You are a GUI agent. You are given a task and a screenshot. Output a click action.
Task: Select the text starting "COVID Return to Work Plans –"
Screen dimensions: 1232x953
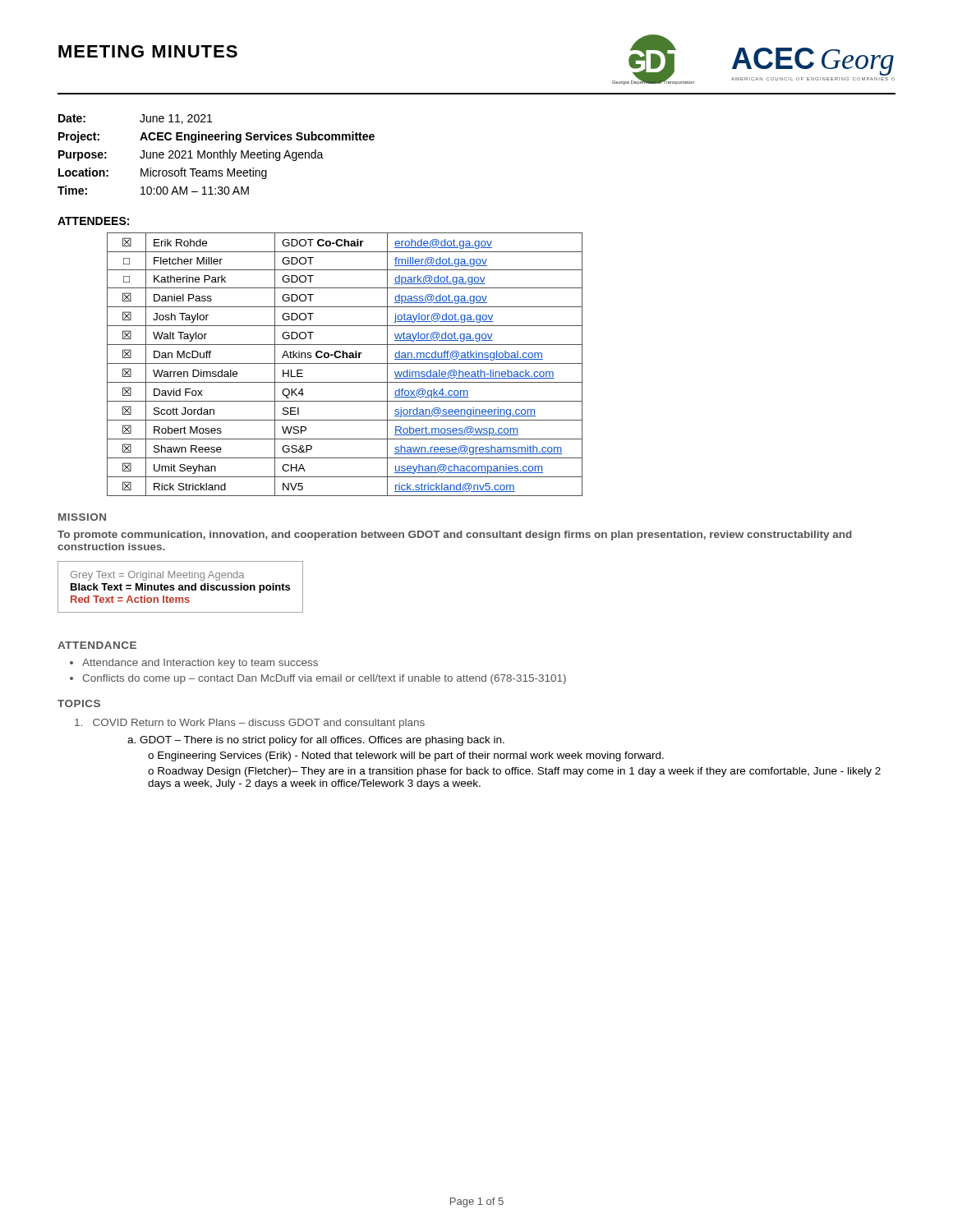(x=249, y=722)
